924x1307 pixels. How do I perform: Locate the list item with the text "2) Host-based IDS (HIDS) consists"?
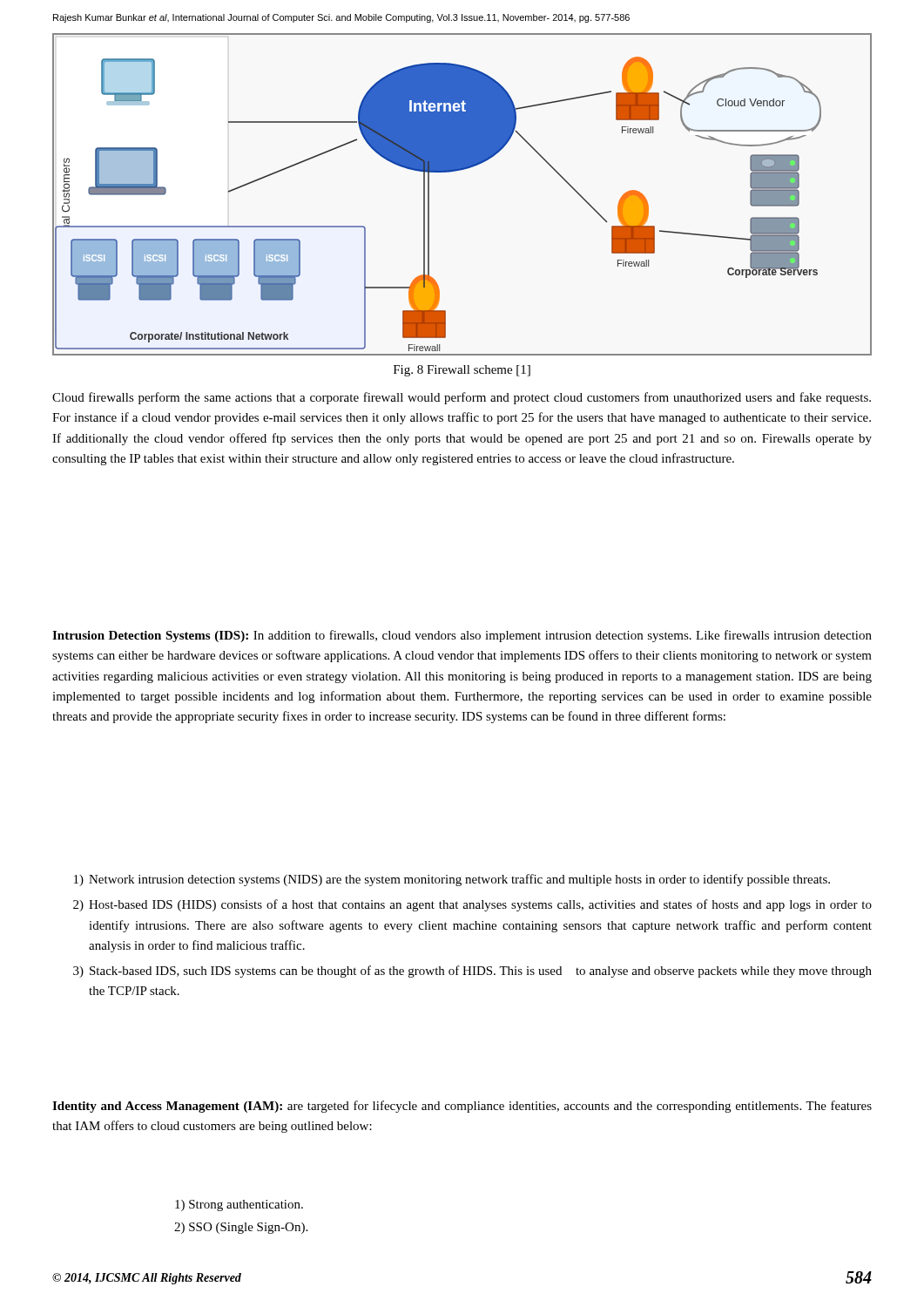pos(462,925)
